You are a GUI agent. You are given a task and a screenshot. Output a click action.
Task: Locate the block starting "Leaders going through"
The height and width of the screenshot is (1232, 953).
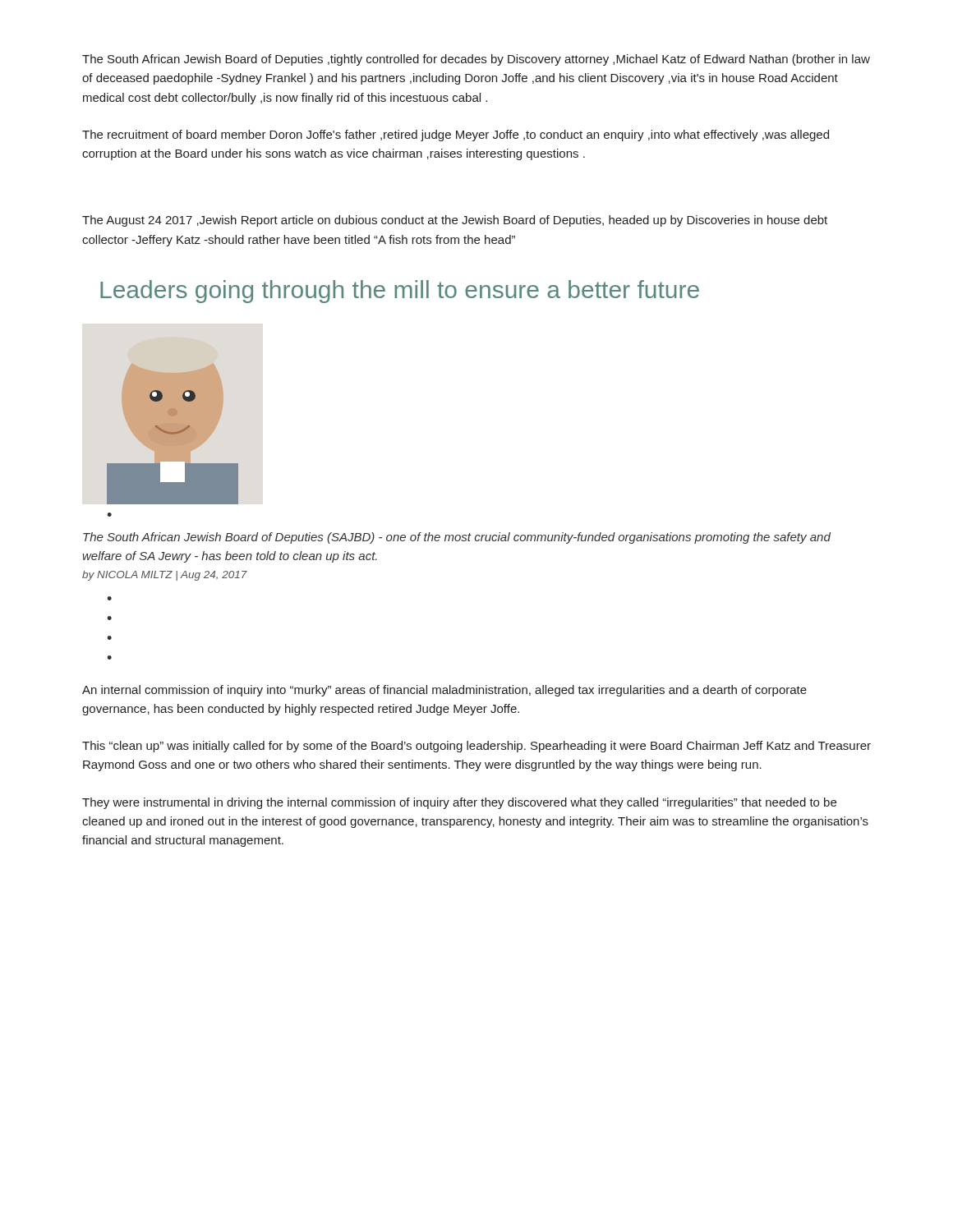point(399,289)
